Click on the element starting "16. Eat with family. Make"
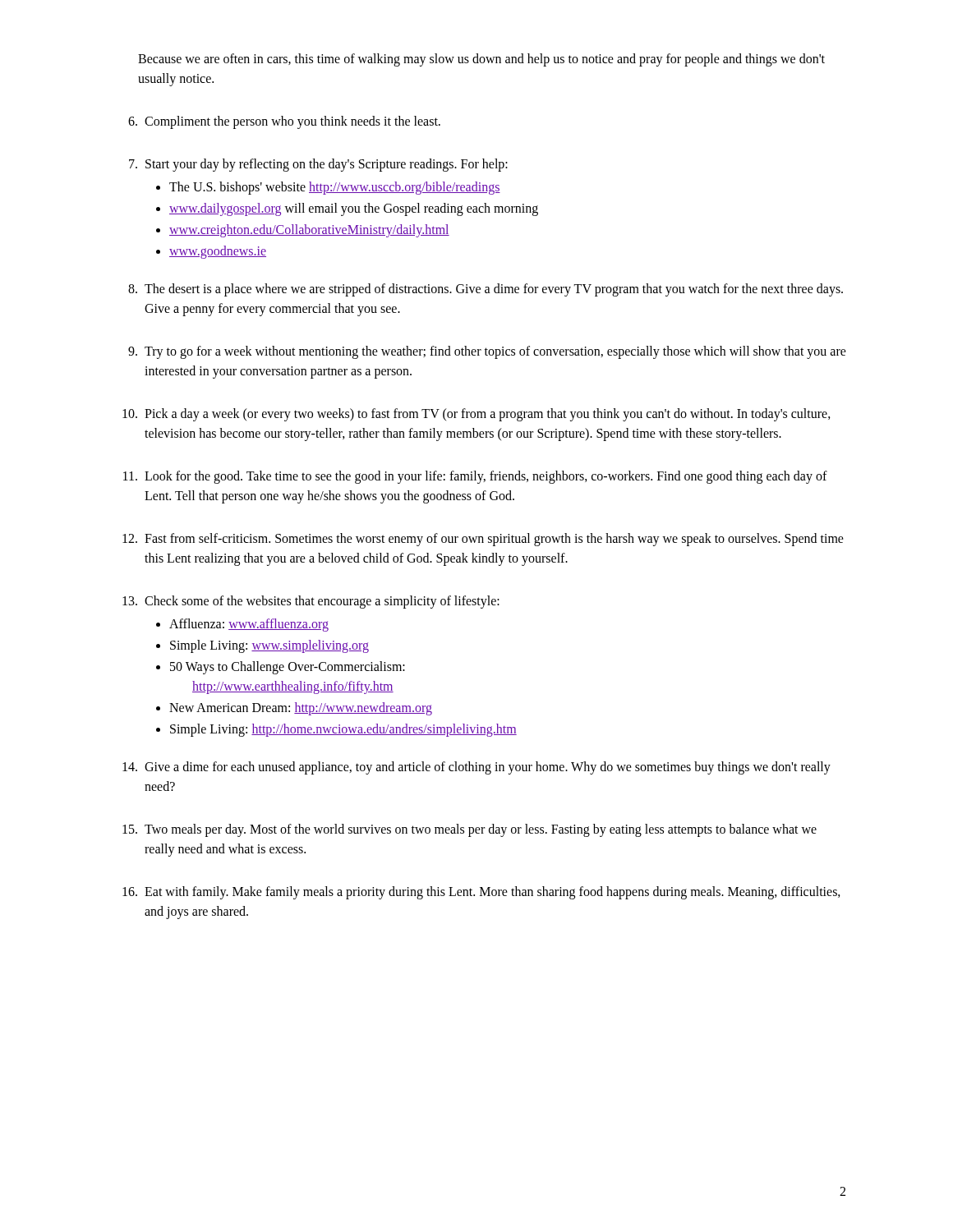The width and height of the screenshot is (953, 1232). pos(476,902)
